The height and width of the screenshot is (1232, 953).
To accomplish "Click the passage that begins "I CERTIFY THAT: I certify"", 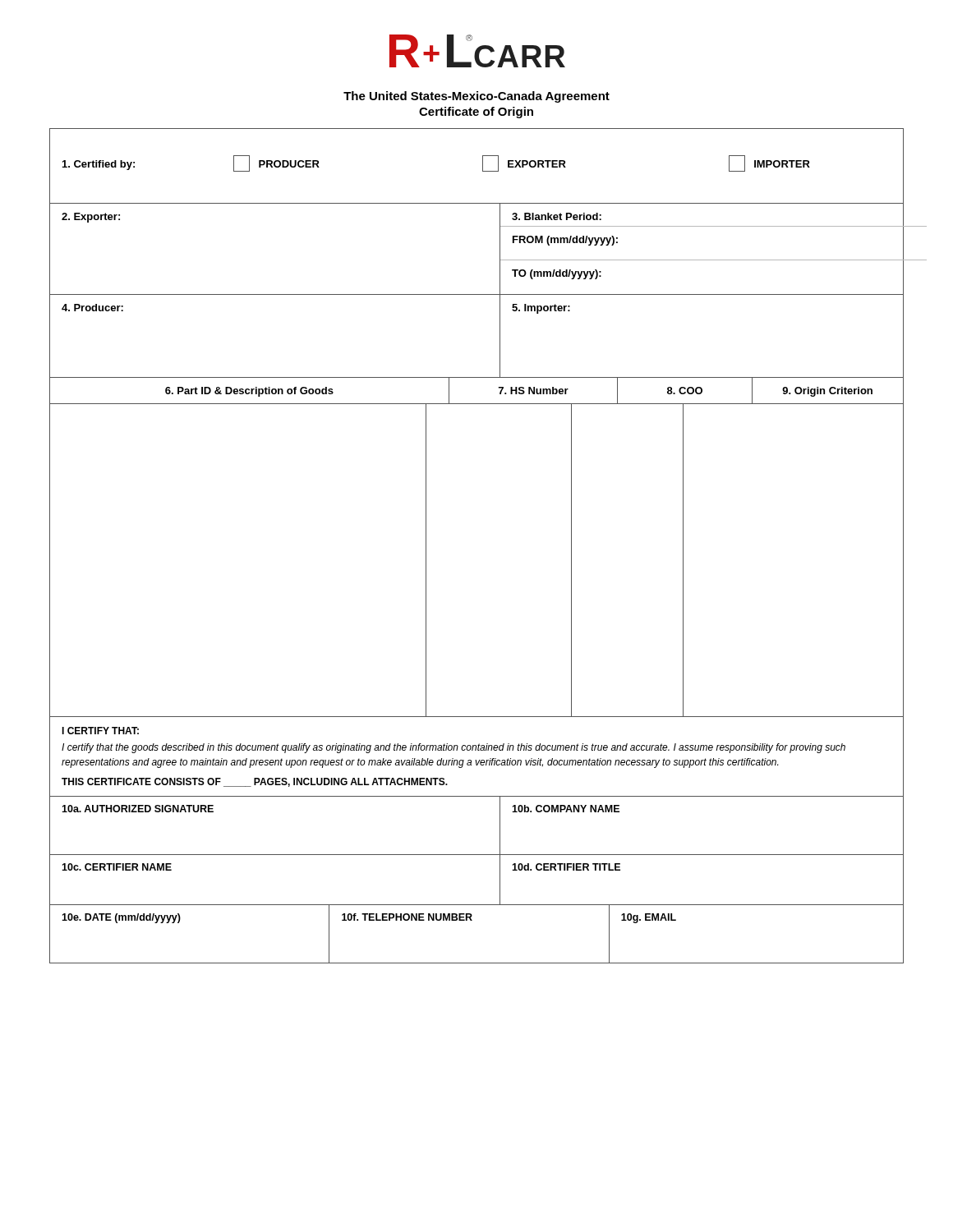I will pos(476,756).
